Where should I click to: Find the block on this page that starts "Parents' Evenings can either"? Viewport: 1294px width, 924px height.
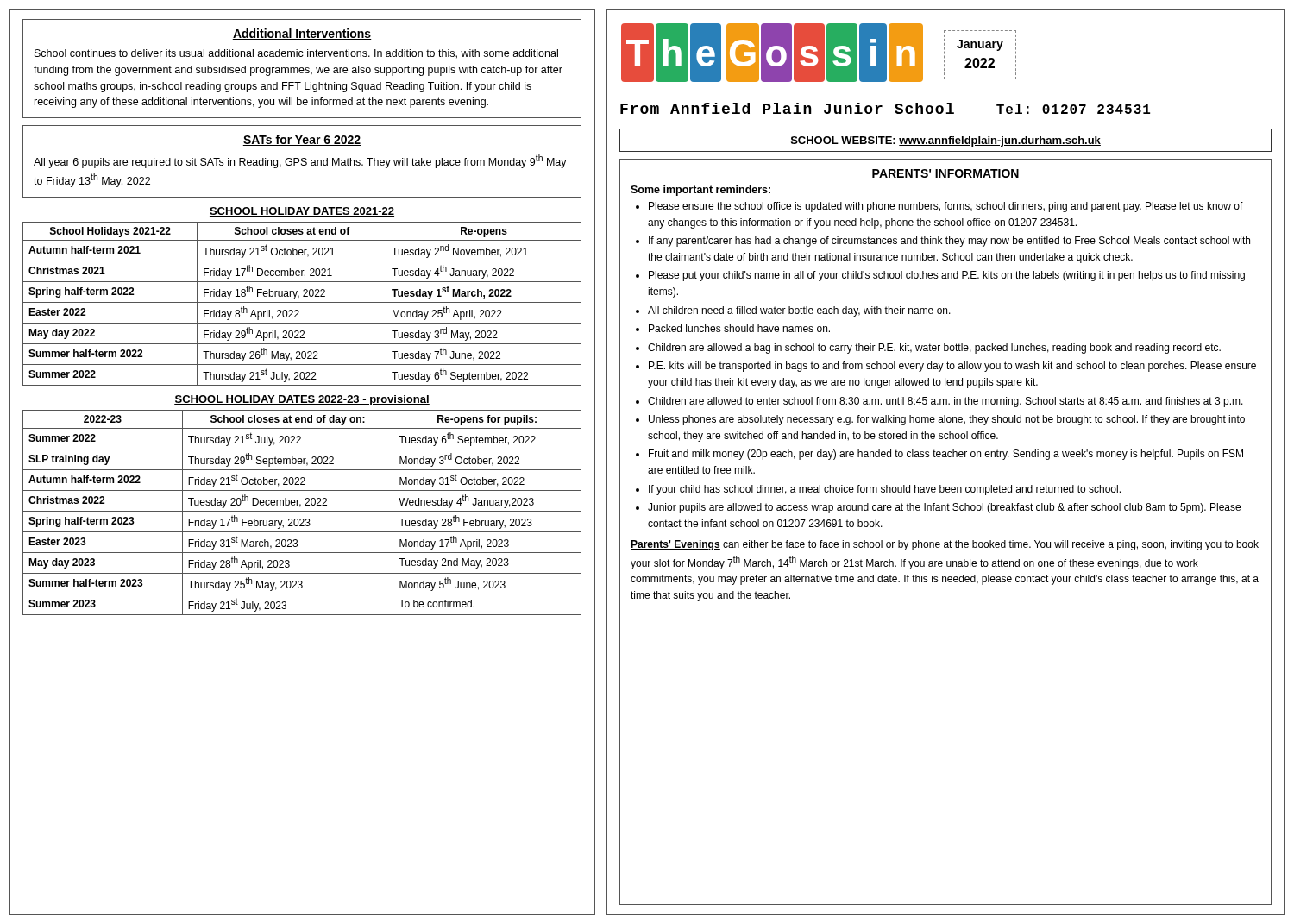click(x=945, y=570)
